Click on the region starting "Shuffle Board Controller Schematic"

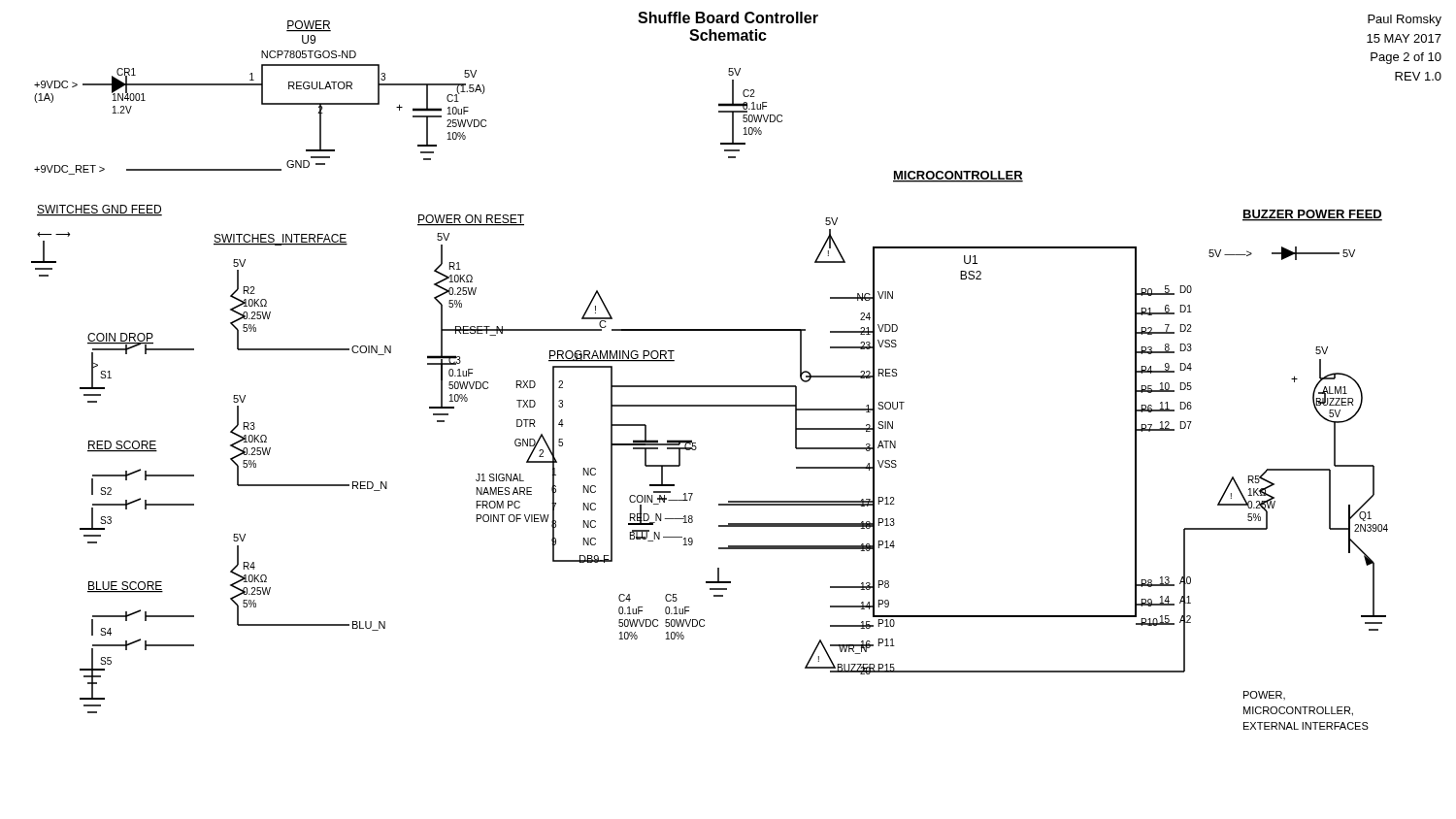pyautogui.click(x=728, y=27)
